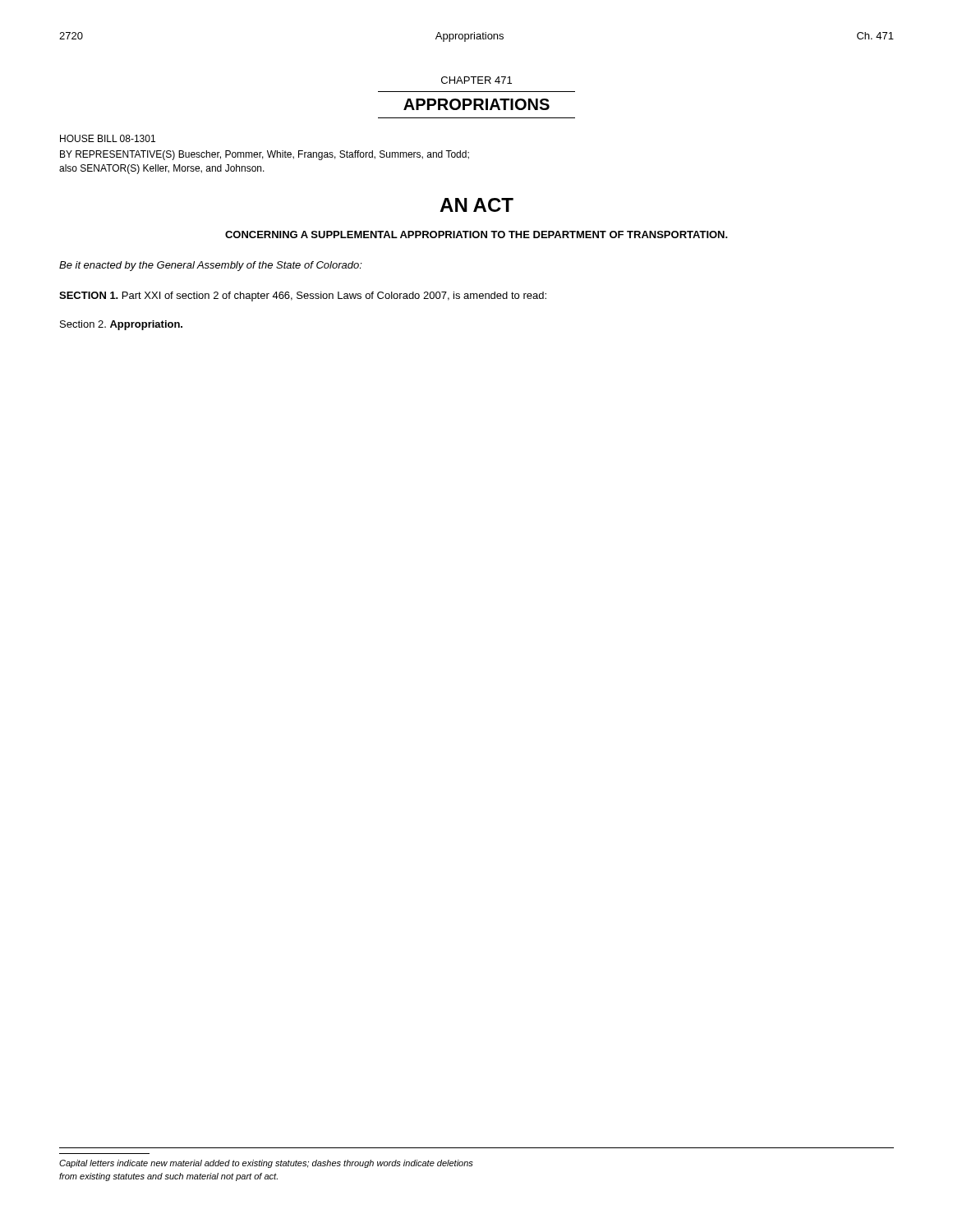The image size is (953, 1232).
Task: Locate the text block that reads "Be it enacted by the General Assembly of"
Action: (x=211, y=265)
